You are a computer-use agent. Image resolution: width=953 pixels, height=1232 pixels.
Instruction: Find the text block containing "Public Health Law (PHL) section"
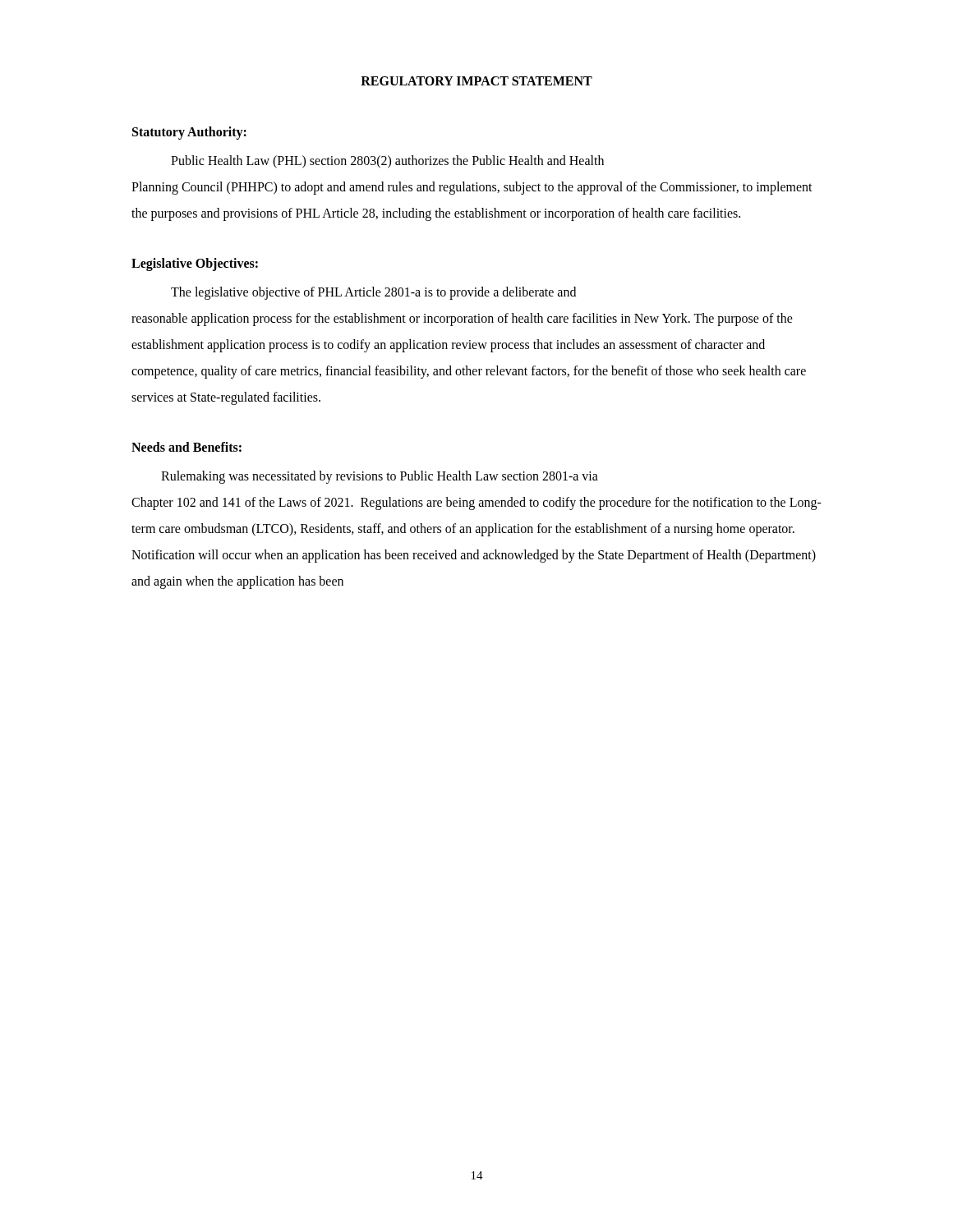476,184
